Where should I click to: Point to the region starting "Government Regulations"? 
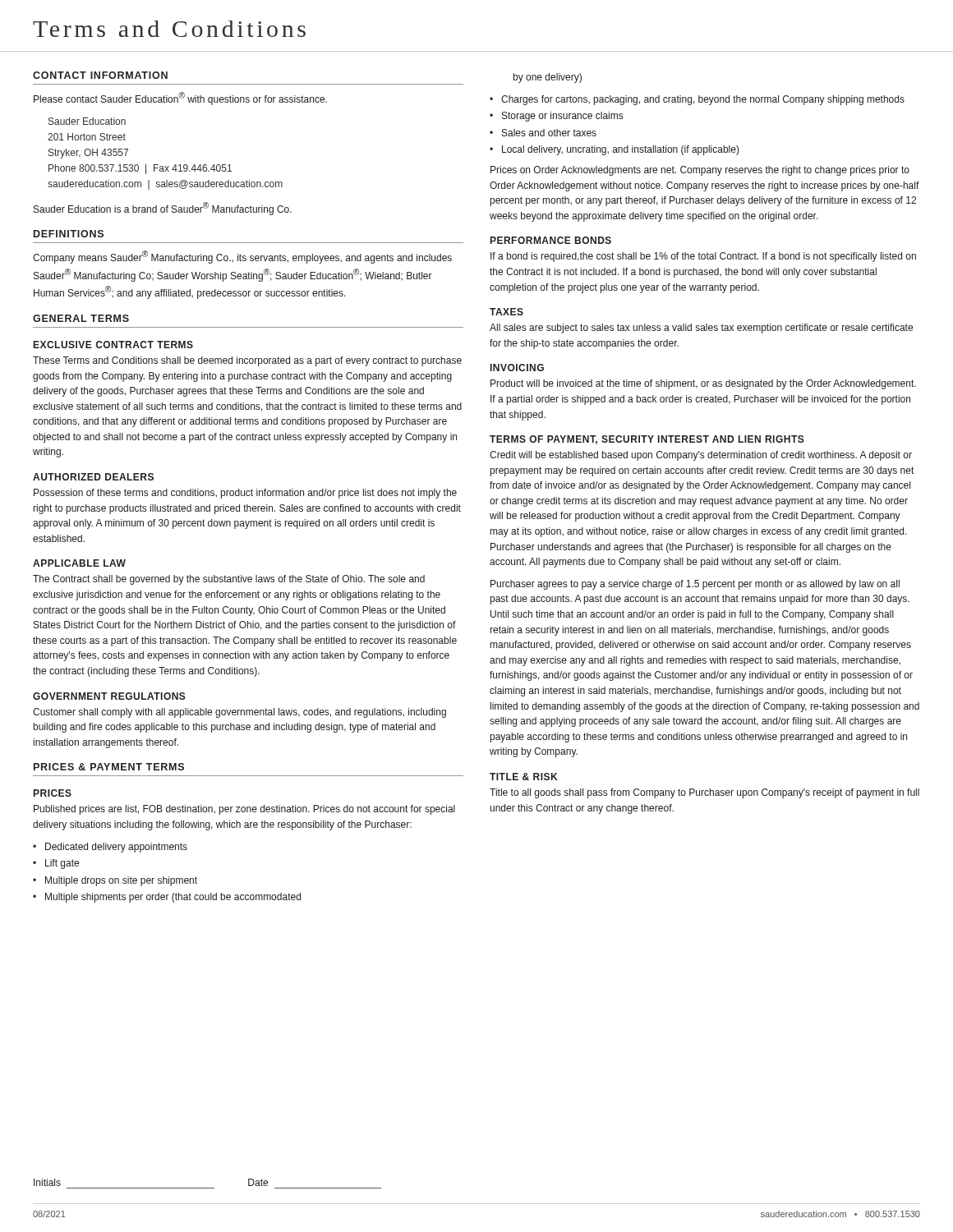click(x=109, y=696)
